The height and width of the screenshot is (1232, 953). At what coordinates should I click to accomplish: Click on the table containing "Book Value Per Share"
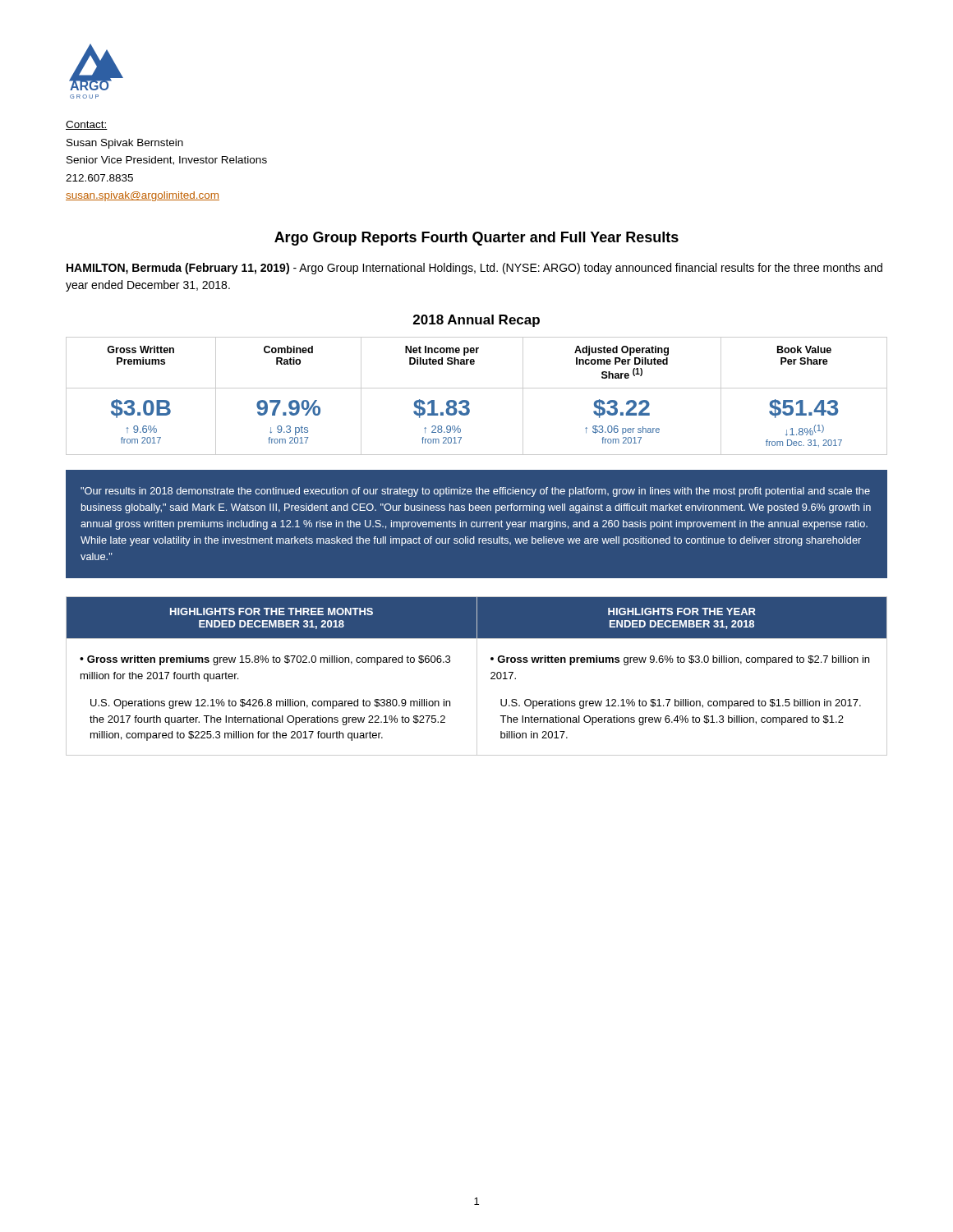pos(476,396)
